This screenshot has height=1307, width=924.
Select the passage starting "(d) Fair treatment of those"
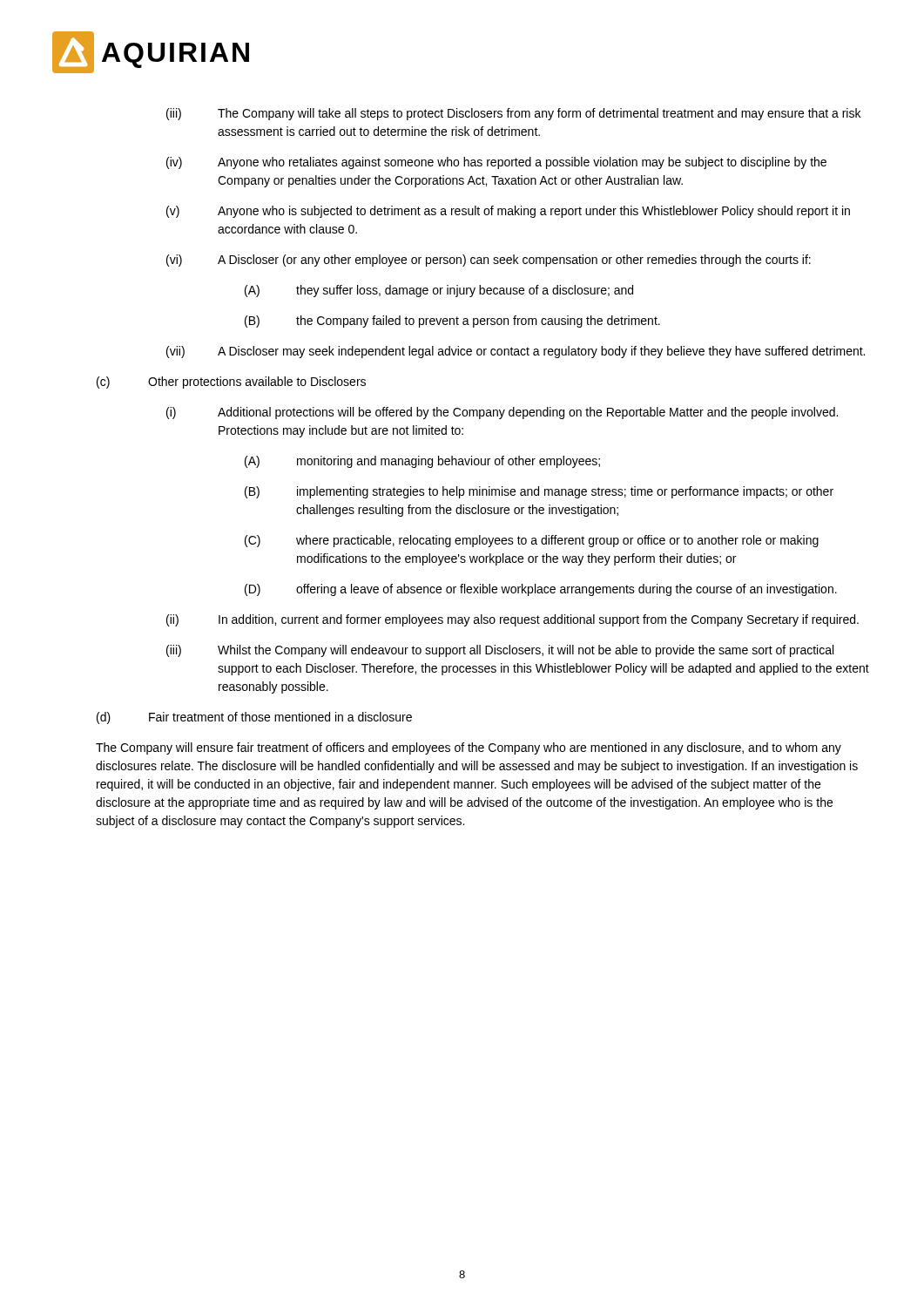coord(254,718)
